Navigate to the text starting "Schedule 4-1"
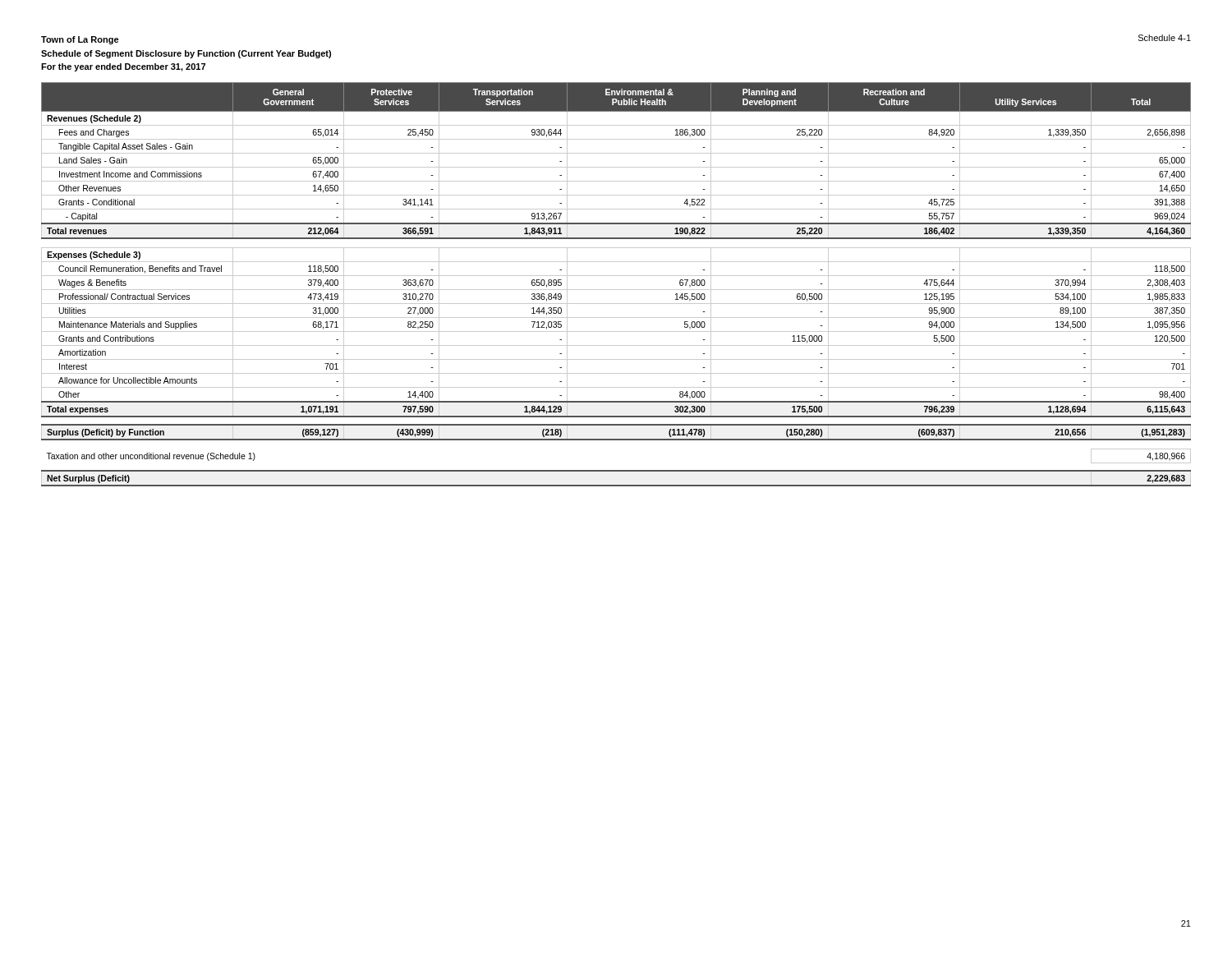 tap(1164, 38)
